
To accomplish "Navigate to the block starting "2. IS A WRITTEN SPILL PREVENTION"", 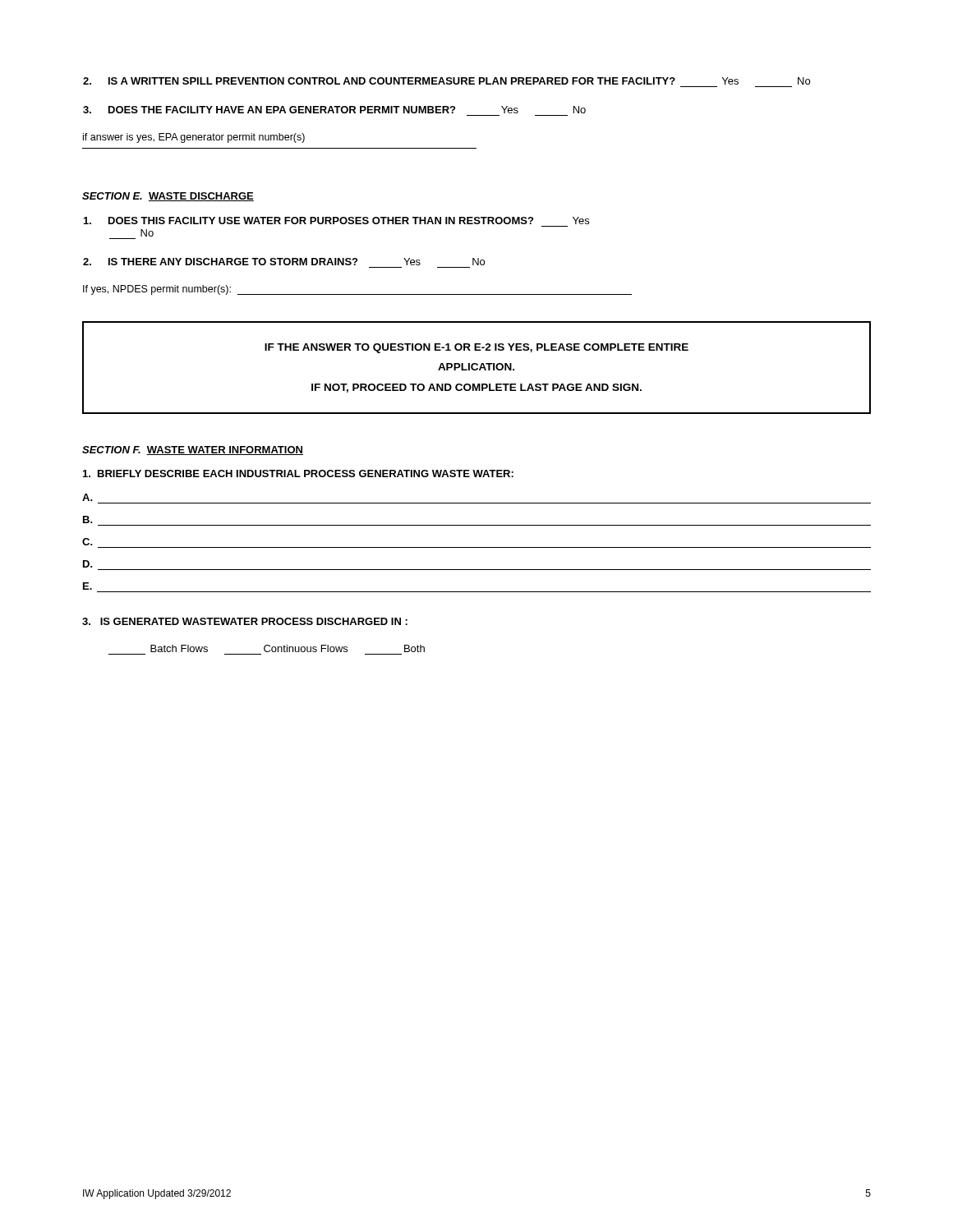I will pyautogui.click(x=476, y=81).
